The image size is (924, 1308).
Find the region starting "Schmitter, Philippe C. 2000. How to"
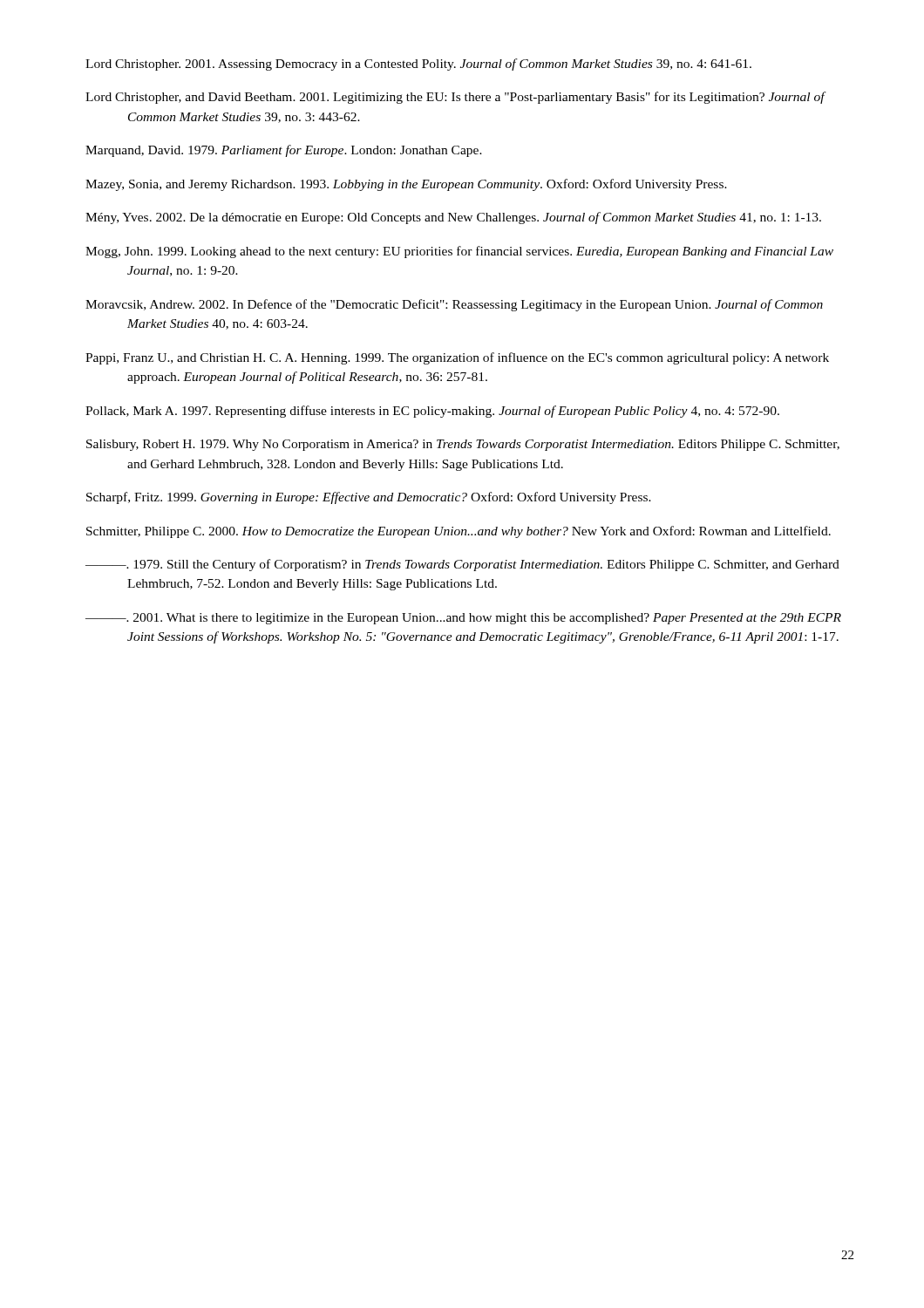point(458,530)
